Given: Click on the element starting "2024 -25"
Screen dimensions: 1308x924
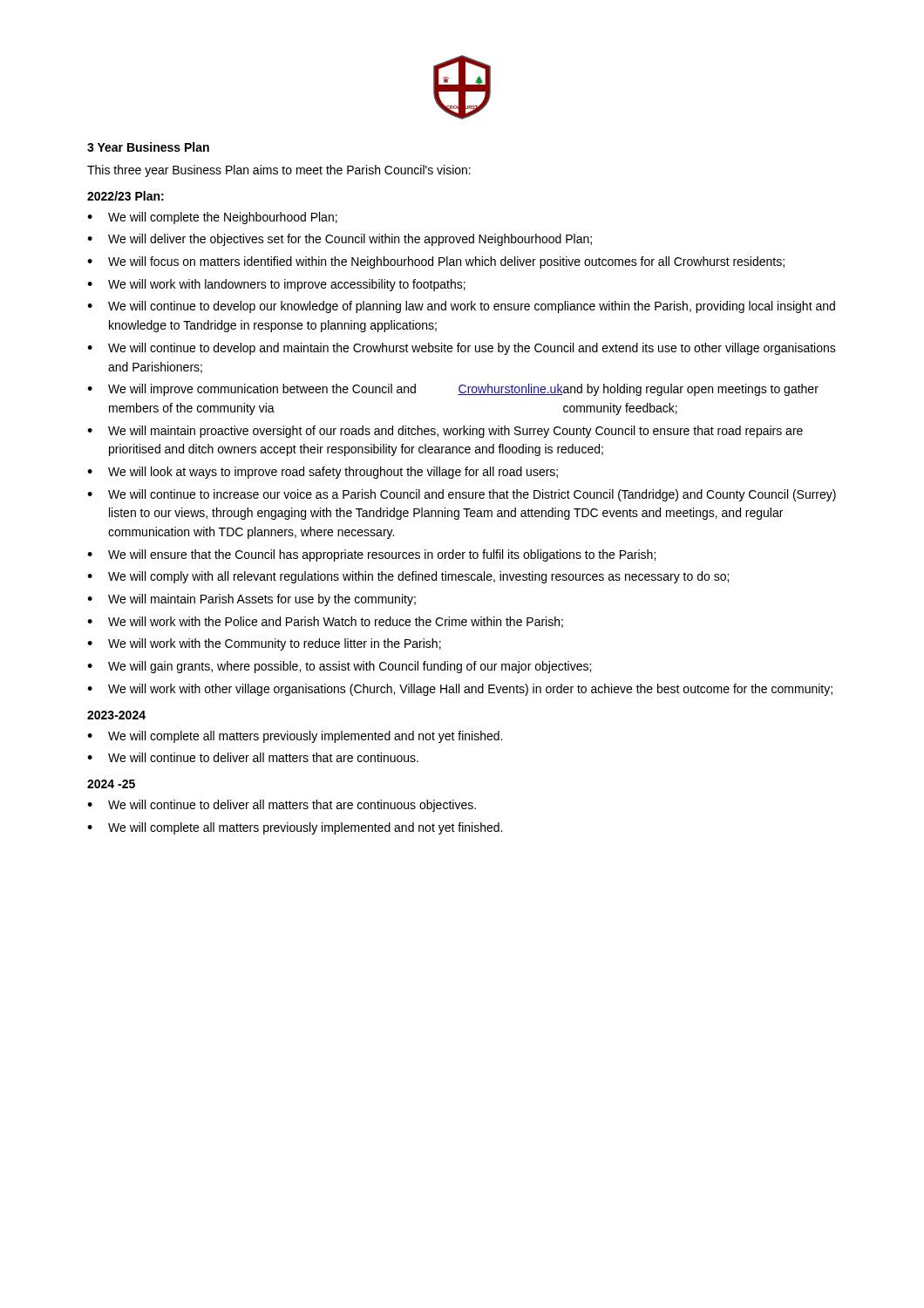Looking at the screenshot, I should [x=111, y=784].
